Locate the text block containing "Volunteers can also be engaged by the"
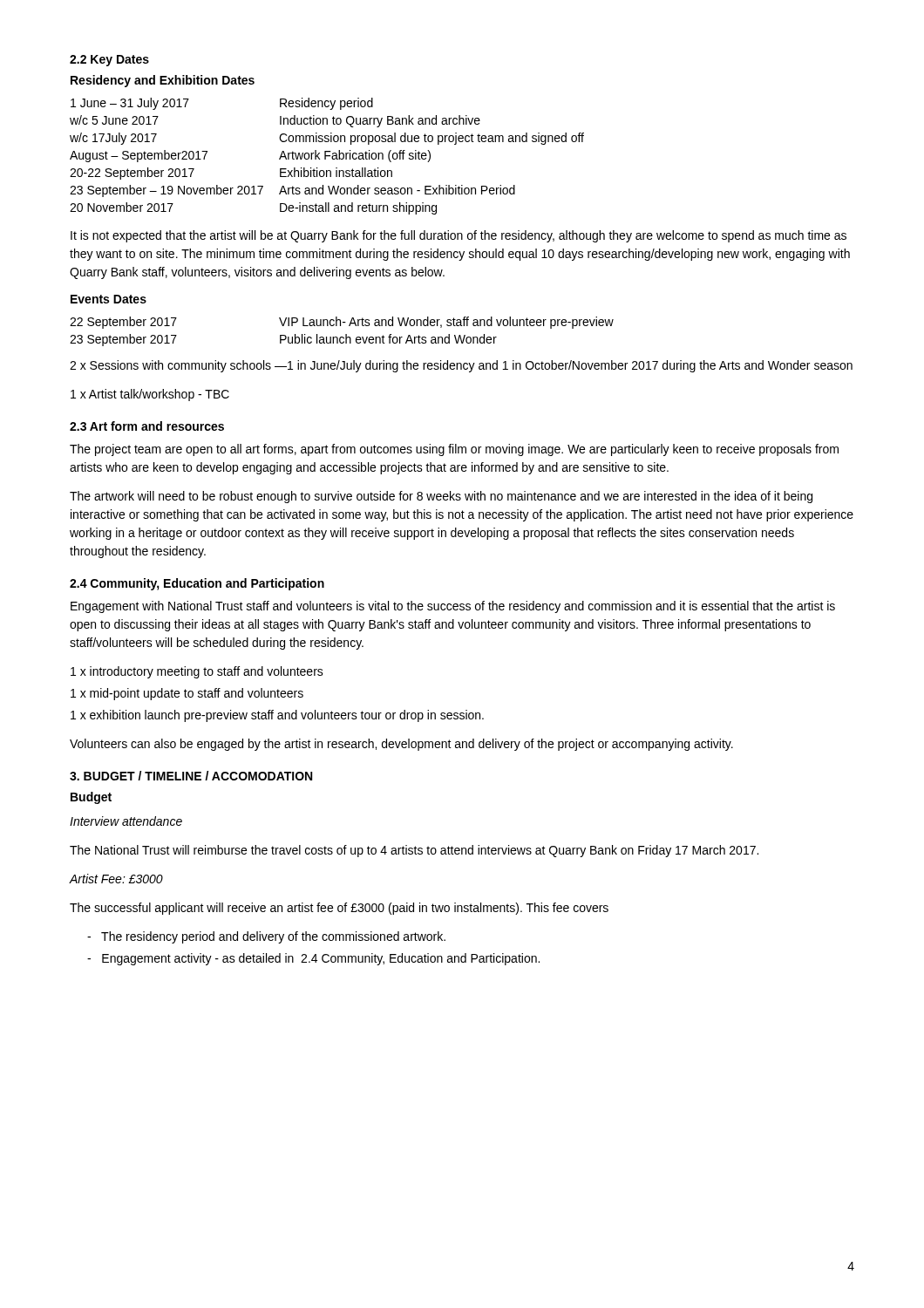Viewport: 924px width, 1308px height. click(462, 744)
